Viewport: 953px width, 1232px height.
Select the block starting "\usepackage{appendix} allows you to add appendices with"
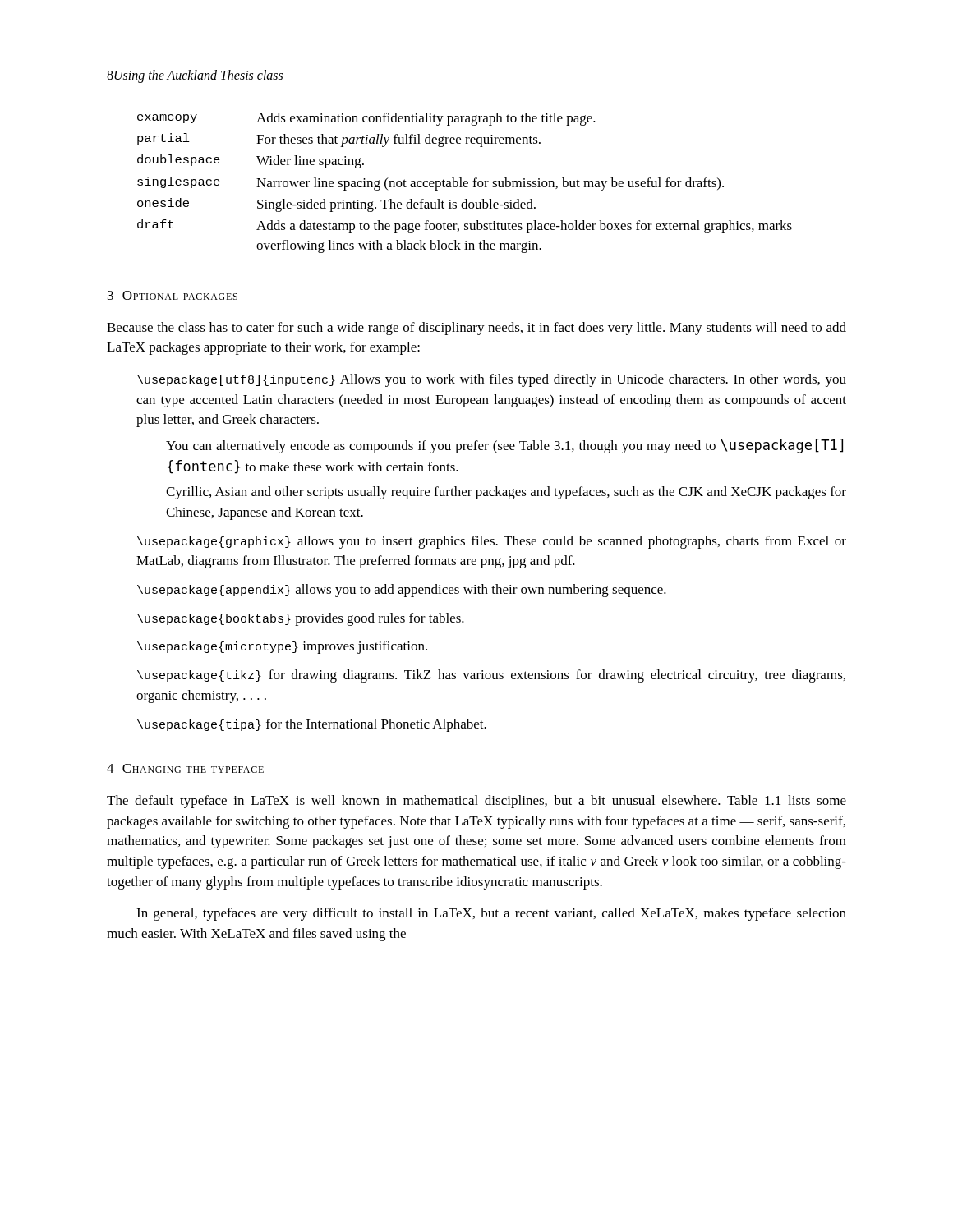tap(402, 590)
